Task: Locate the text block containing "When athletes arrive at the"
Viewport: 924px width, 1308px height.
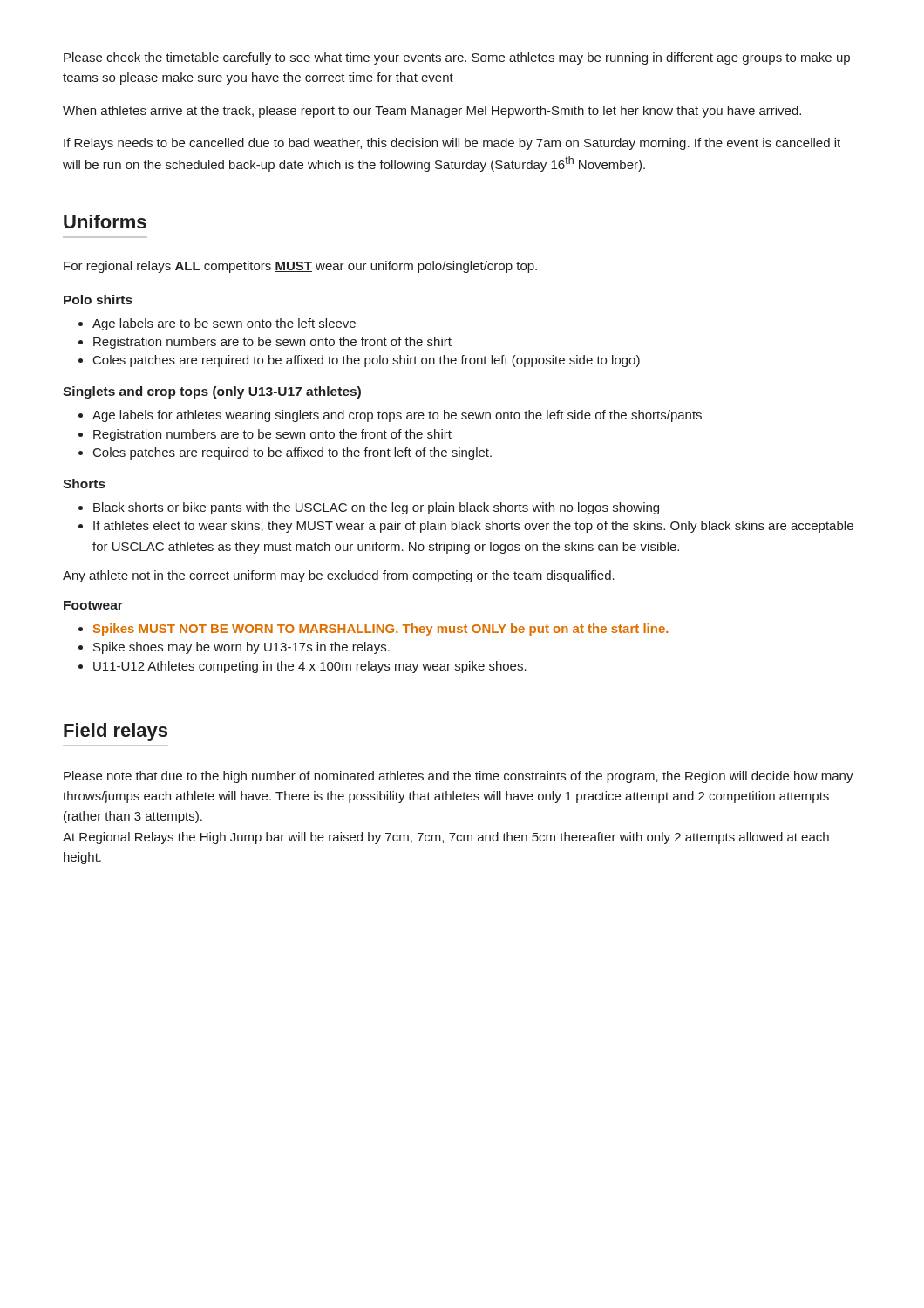Action: click(433, 110)
